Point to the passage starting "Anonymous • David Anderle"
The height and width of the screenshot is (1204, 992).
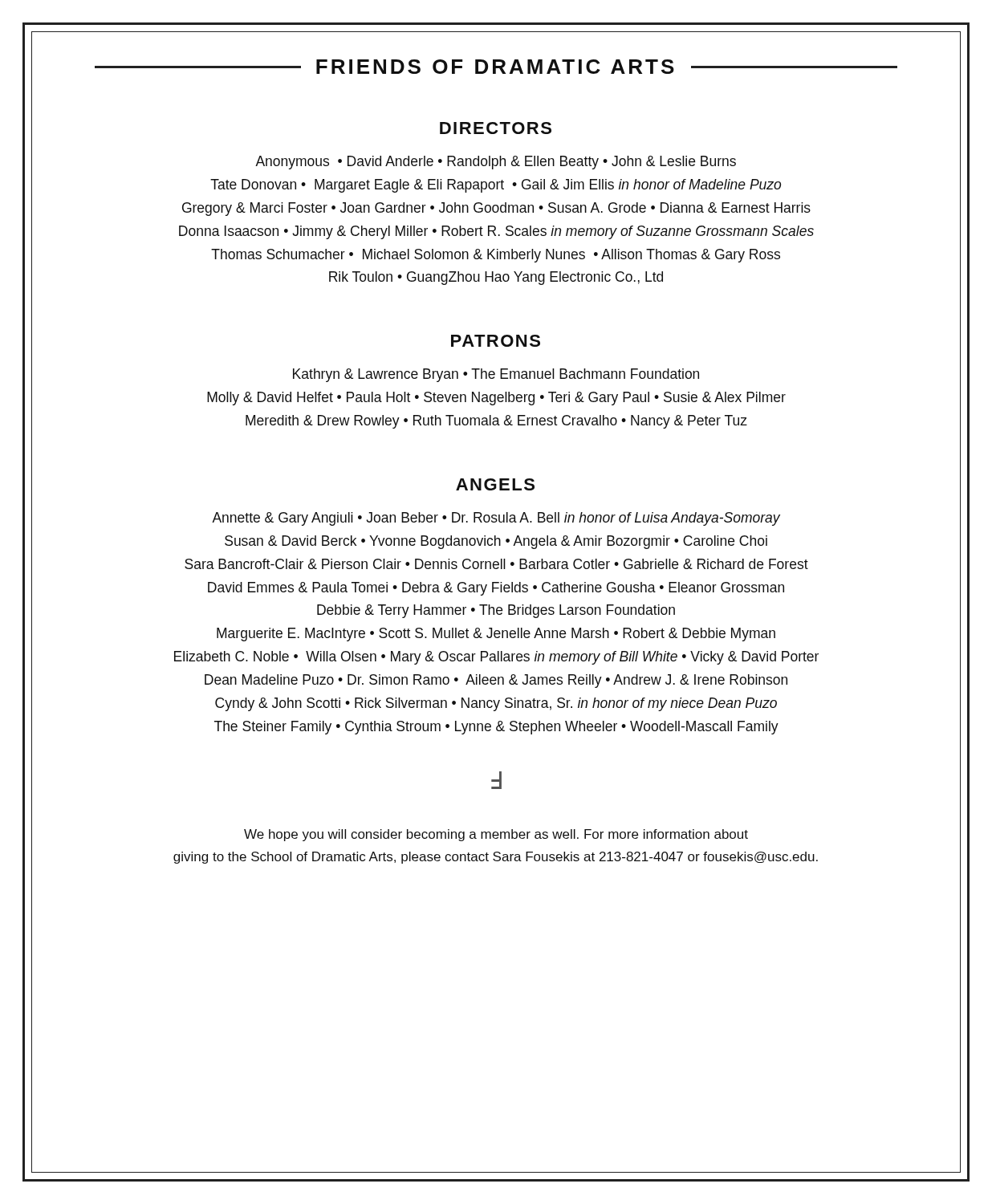[496, 219]
